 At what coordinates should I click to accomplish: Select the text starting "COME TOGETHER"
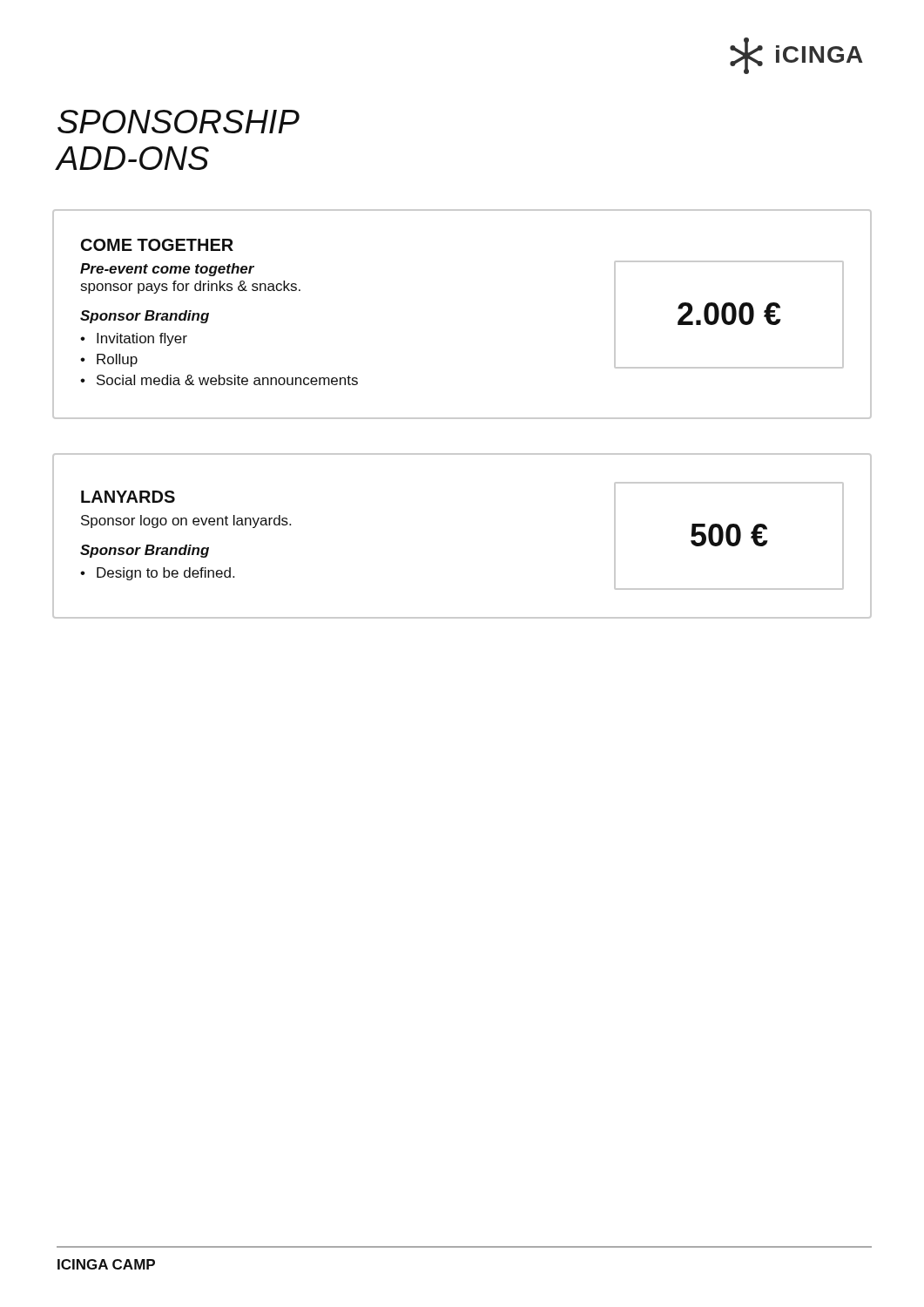(x=157, y=245)
